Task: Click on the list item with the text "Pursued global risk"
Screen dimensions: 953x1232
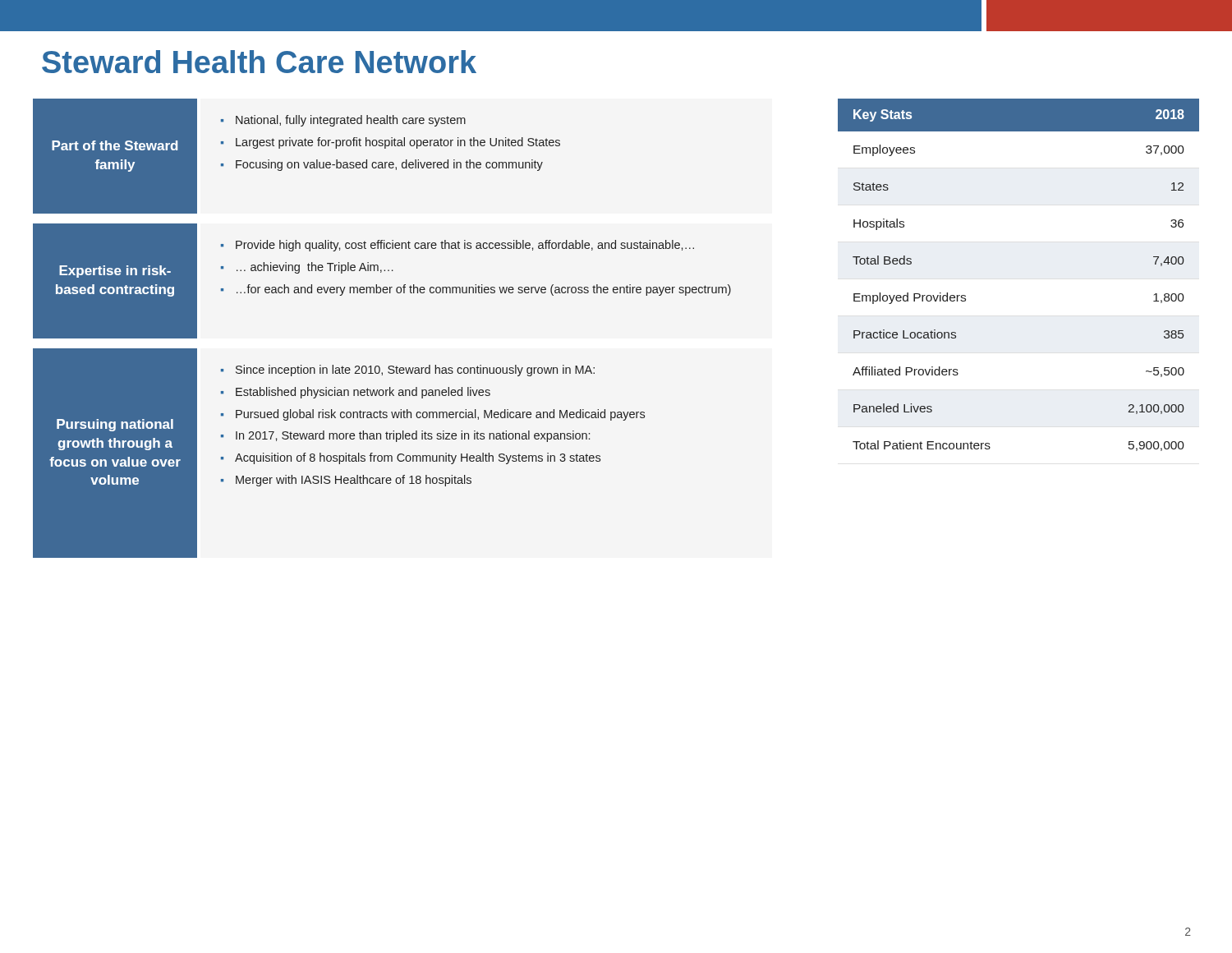Action: (440, 414)
